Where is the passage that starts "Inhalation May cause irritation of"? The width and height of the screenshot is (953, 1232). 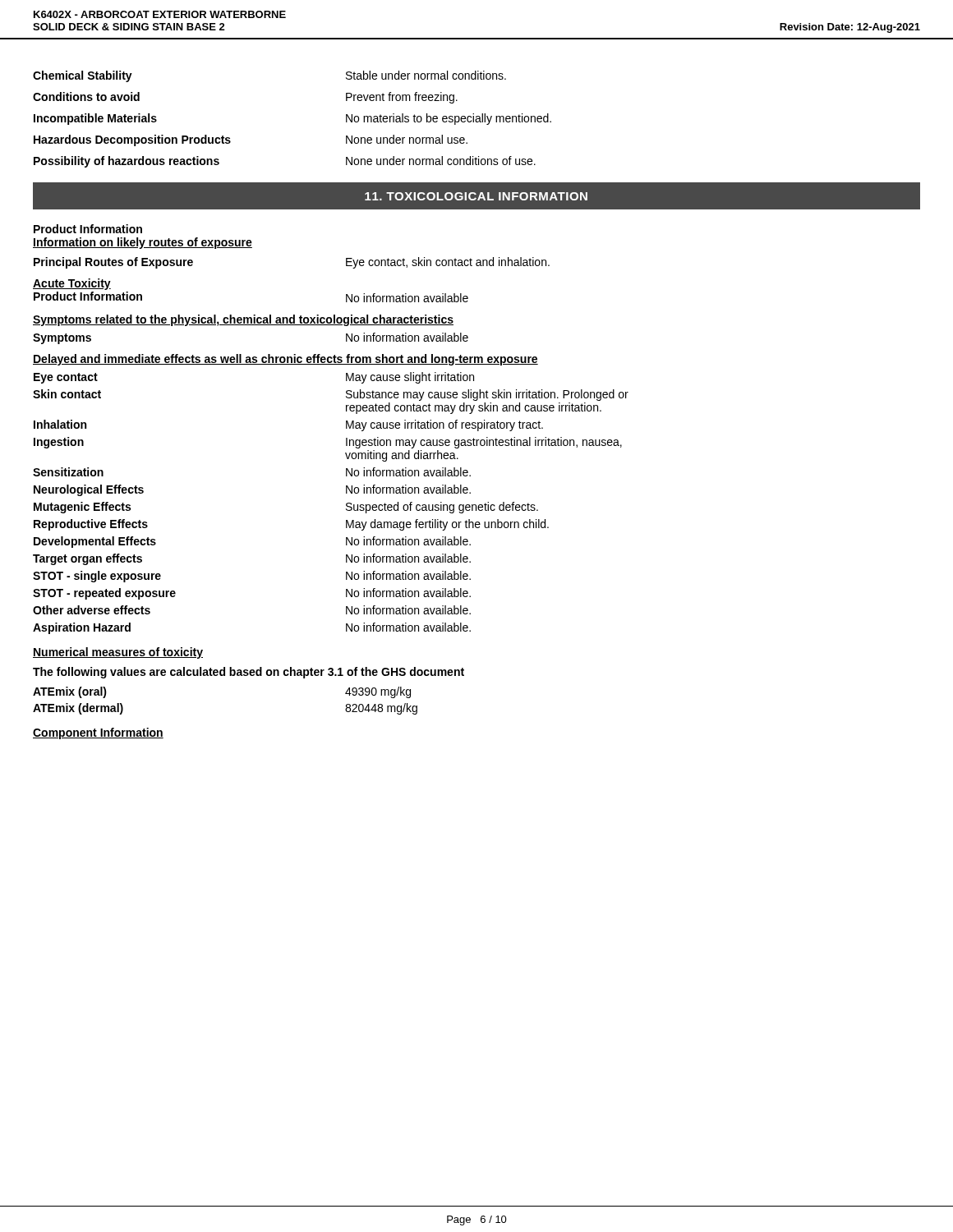476,425
